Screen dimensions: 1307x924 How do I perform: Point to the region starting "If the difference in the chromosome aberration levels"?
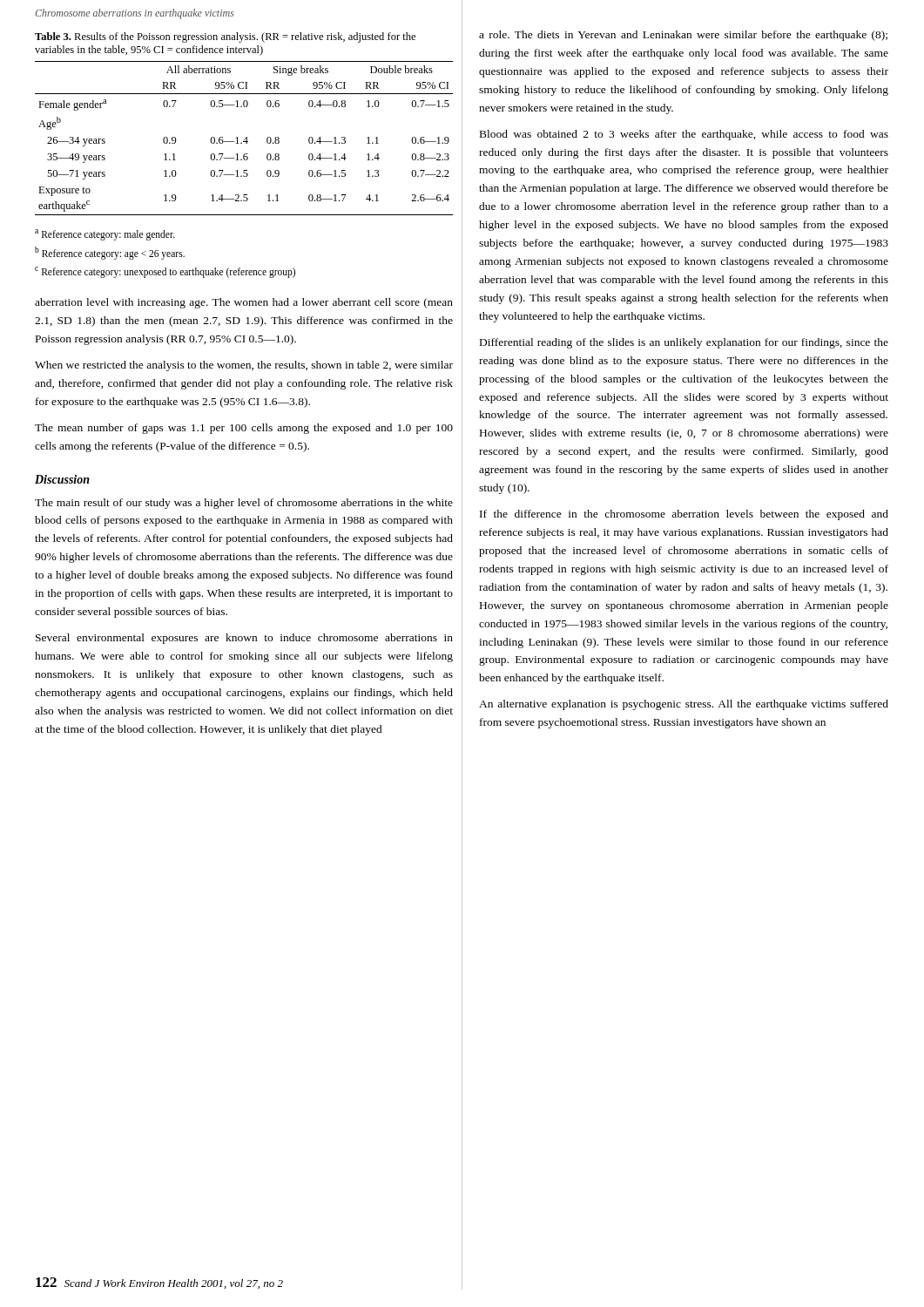tap(684, 596)
